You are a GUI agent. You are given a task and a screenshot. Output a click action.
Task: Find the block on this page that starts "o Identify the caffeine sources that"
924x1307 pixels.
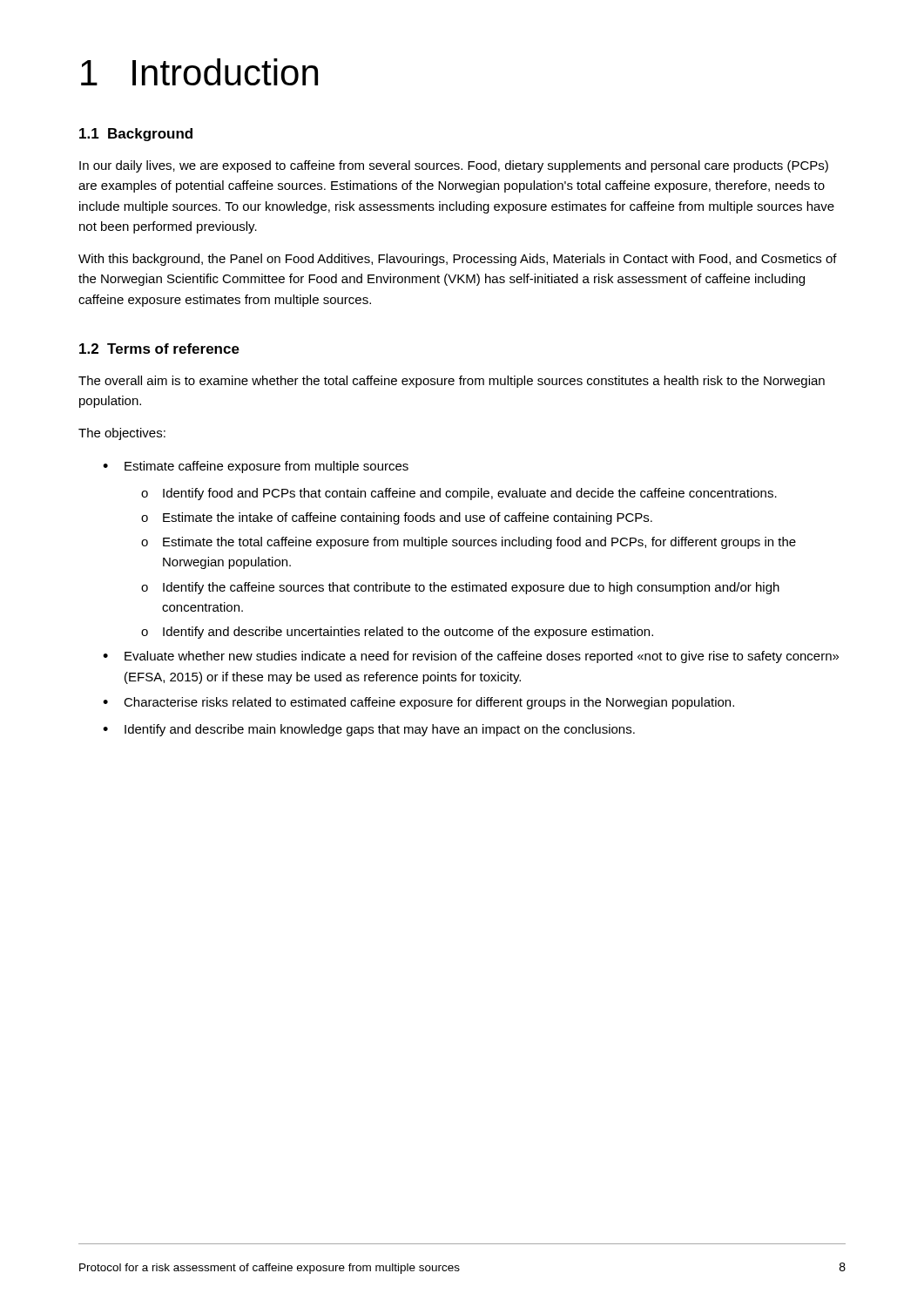(x=493, y=597)
